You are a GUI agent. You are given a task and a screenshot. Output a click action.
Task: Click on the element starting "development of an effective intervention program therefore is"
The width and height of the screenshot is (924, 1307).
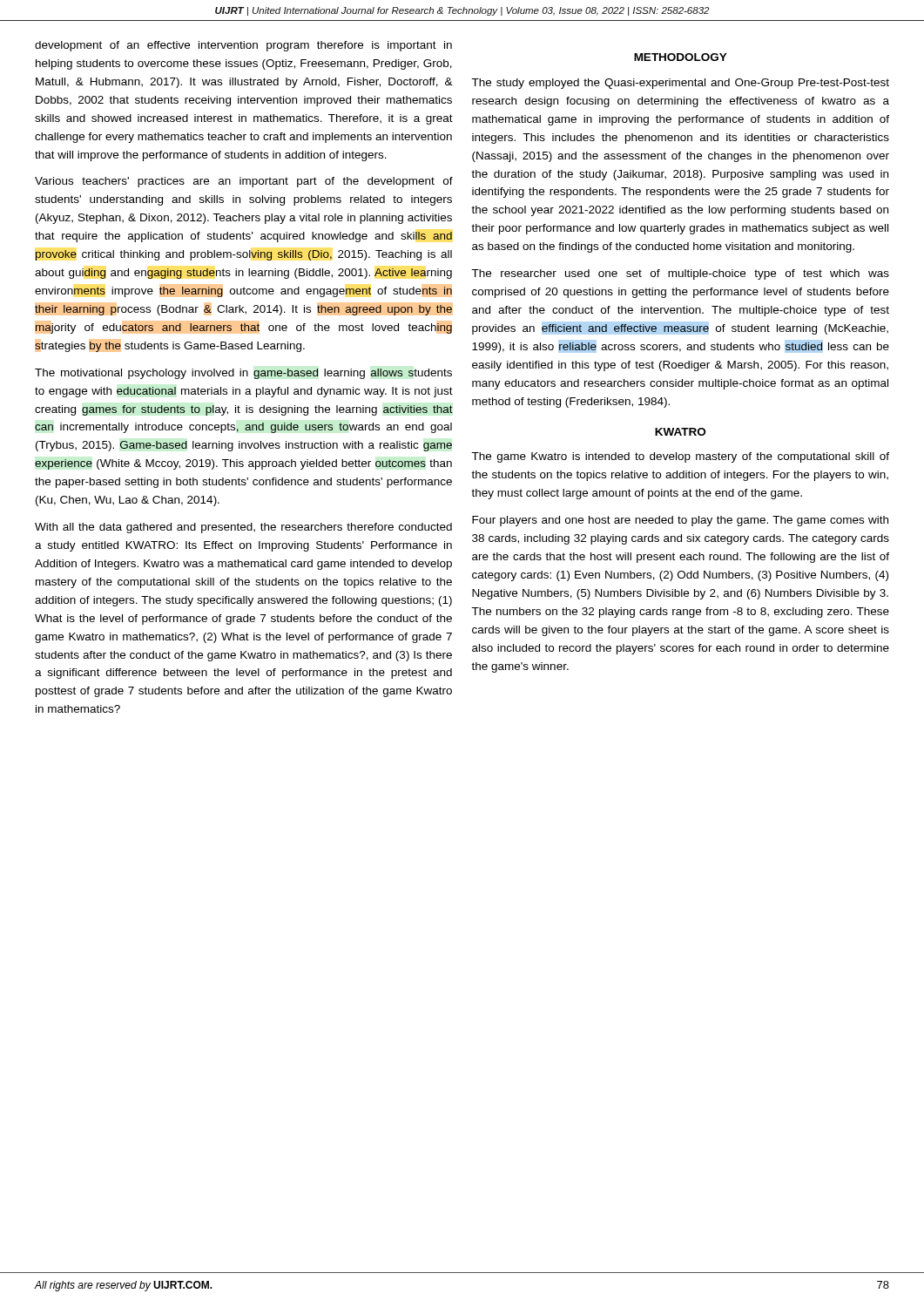(244, 100)
